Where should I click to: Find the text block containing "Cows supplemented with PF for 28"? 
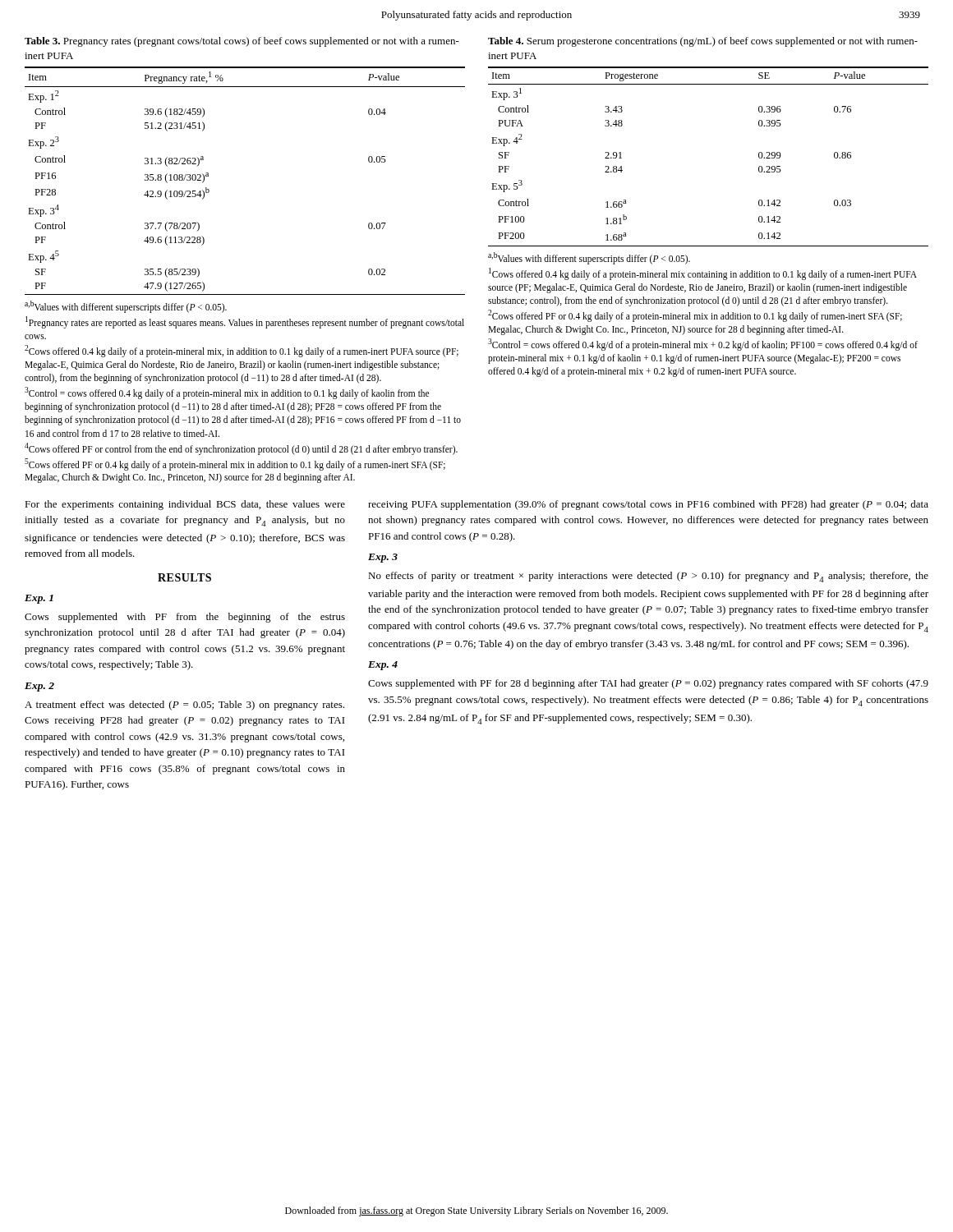[648, 701]
